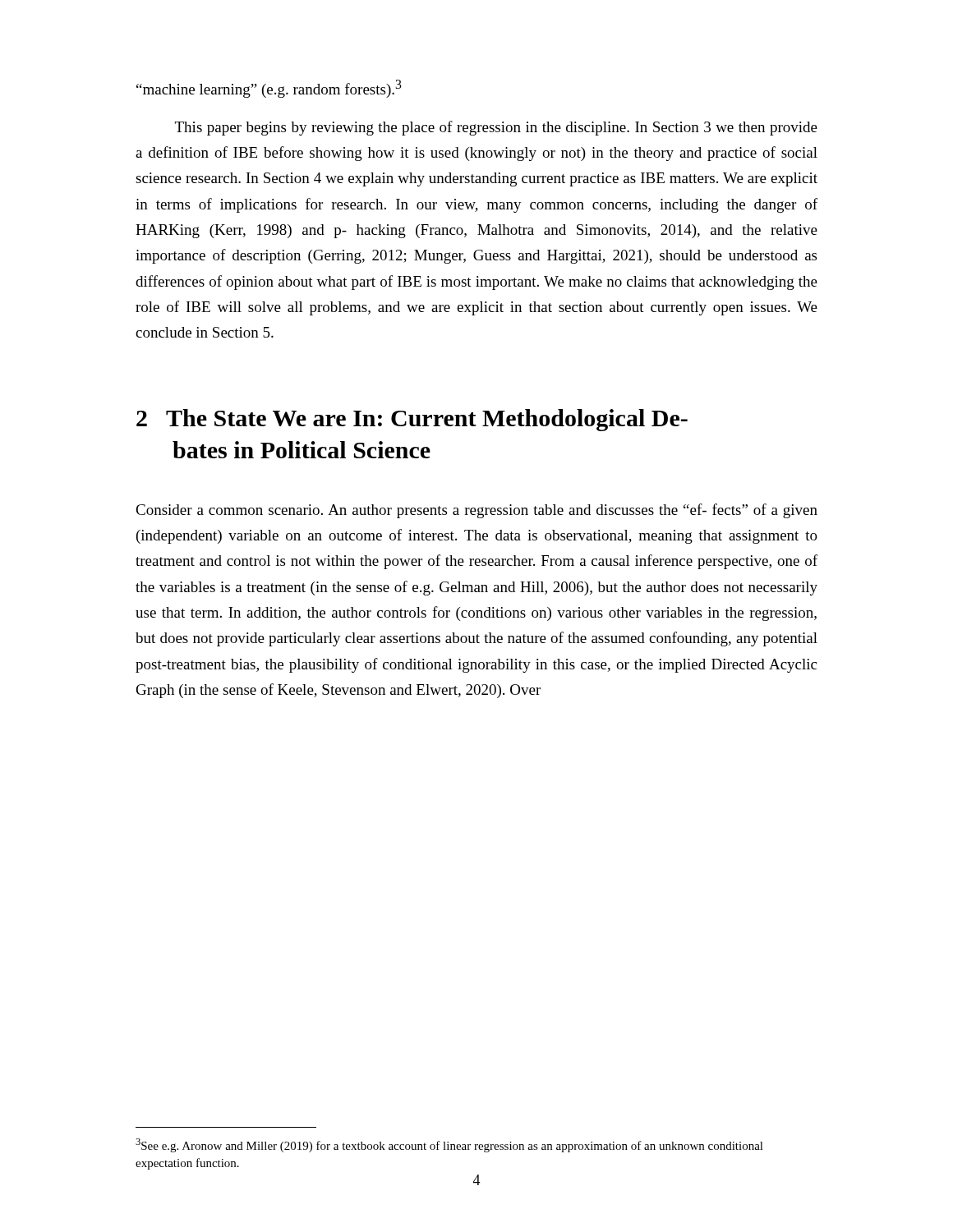Find the section header with the text "2 The State"
The height and width of the screenshot is (1232, 953).
tap(412, 433)
